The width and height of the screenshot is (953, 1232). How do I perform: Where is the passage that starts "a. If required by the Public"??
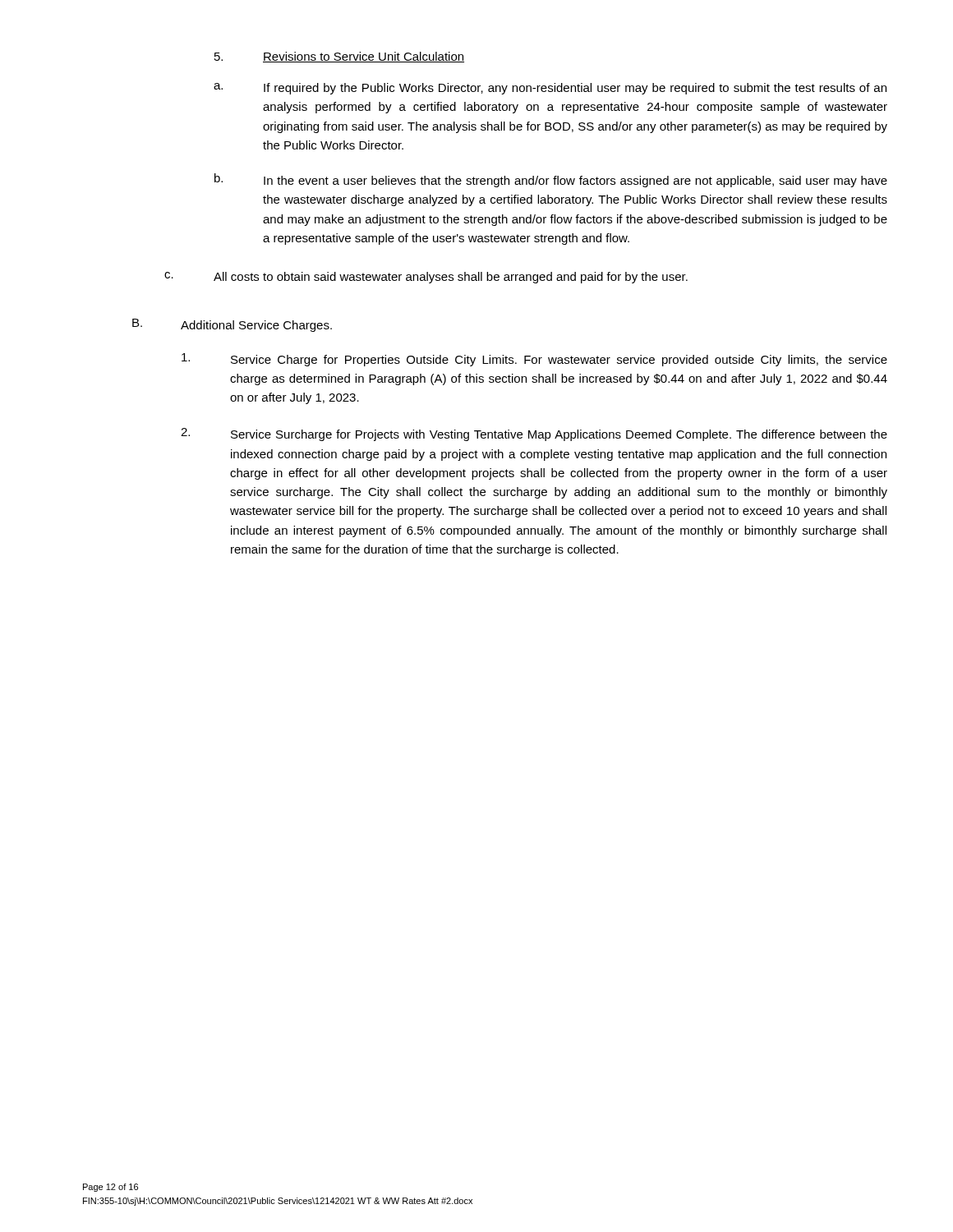tap(550, 116)
